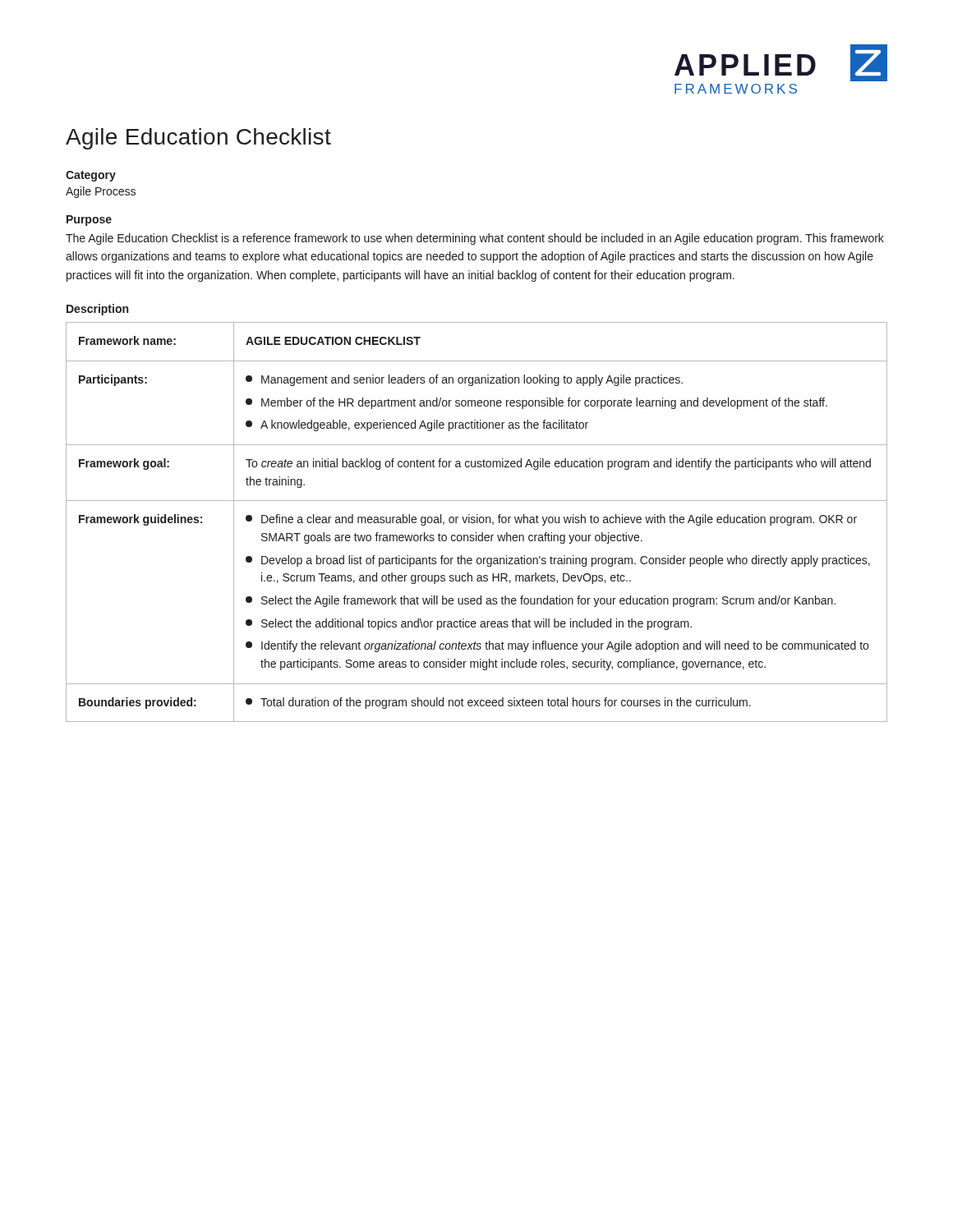Find the title that says "Agile Education Checklist"
Screen dimensions: 1232x953
coord(198,137)
